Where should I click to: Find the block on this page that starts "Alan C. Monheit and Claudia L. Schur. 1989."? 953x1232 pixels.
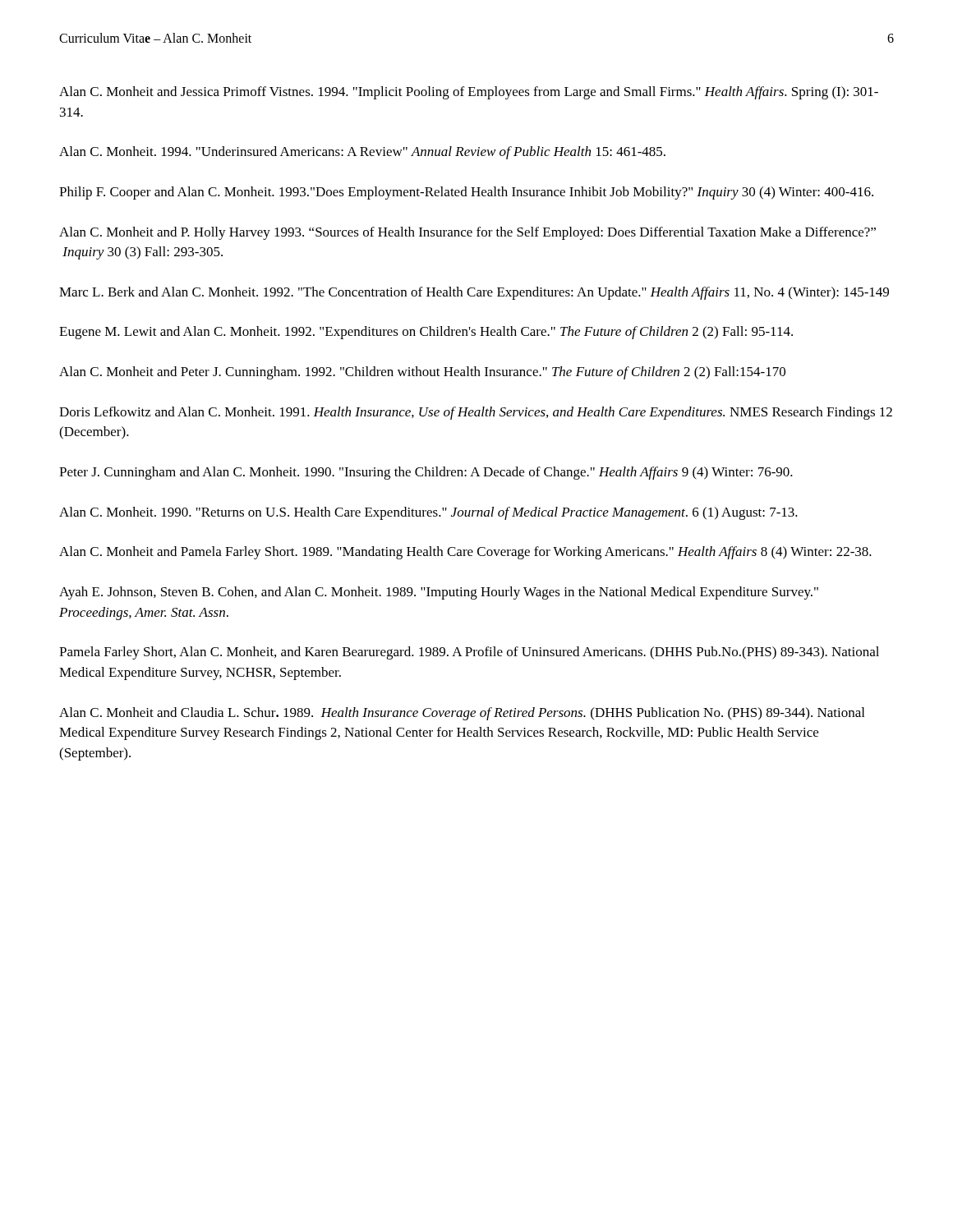tap(462, 732)
